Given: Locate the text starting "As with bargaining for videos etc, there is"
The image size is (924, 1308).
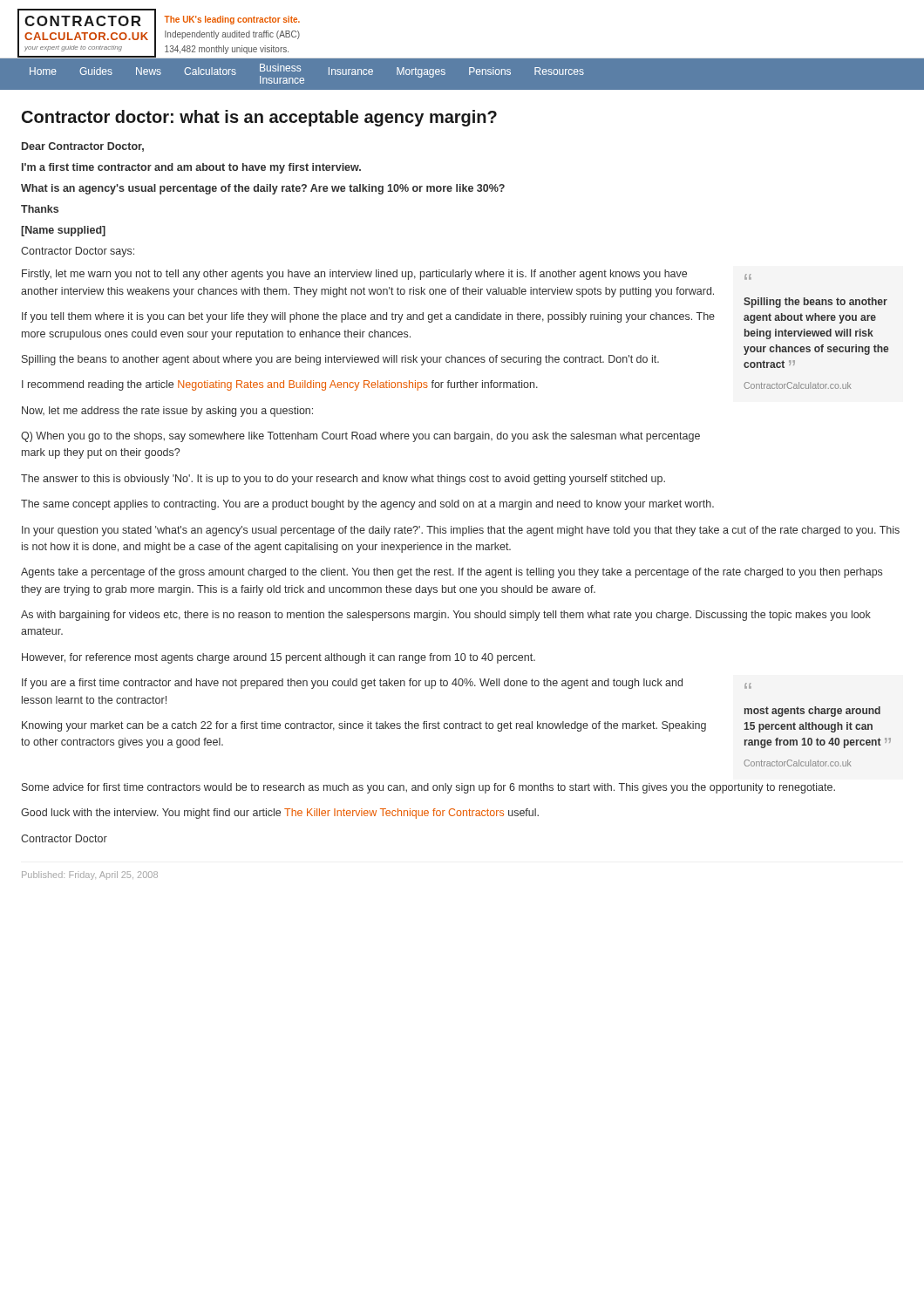Looking at the screenshot, I should pos(446,623).
